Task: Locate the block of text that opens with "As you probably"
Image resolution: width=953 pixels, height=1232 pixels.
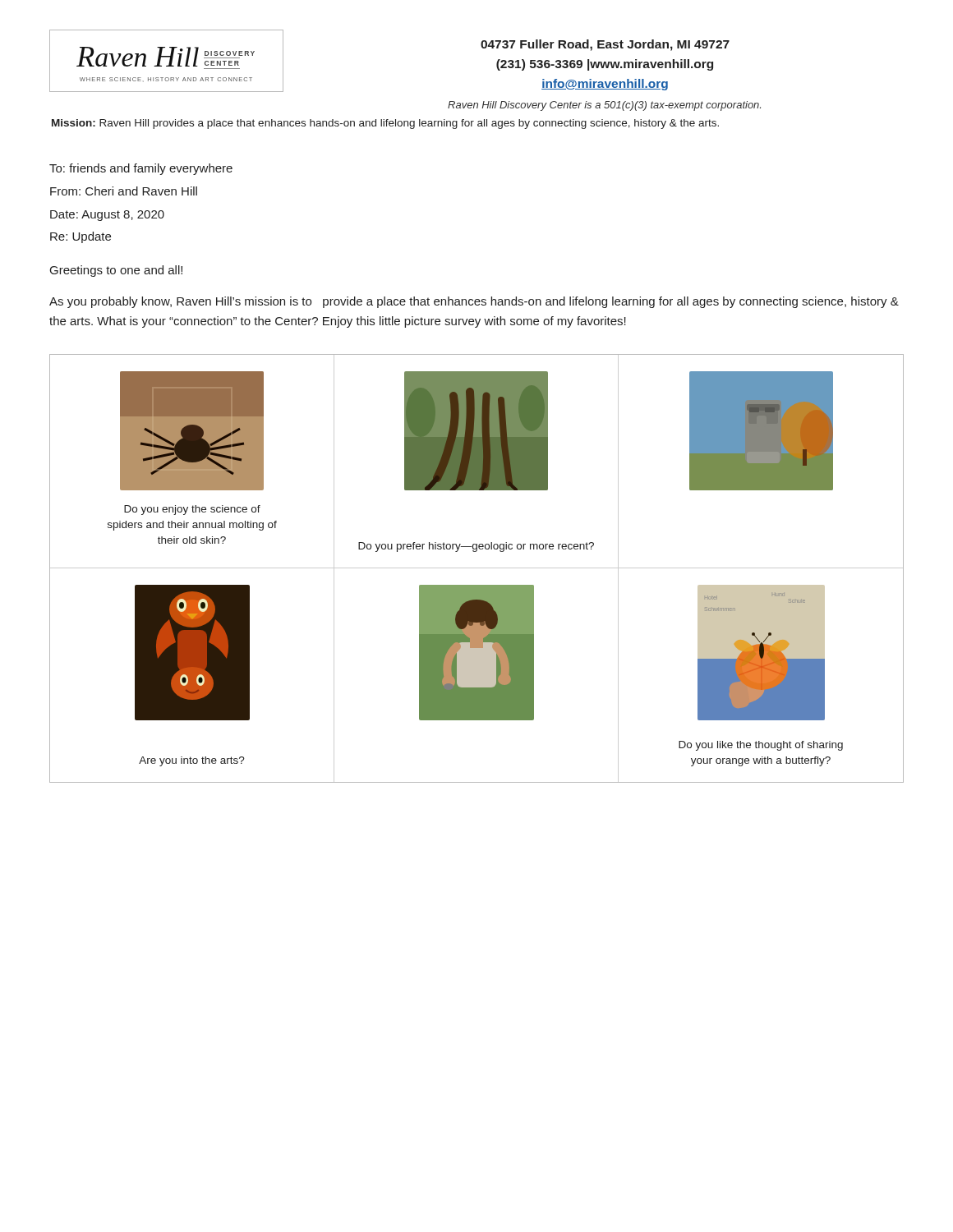Action: pos(474,311)
